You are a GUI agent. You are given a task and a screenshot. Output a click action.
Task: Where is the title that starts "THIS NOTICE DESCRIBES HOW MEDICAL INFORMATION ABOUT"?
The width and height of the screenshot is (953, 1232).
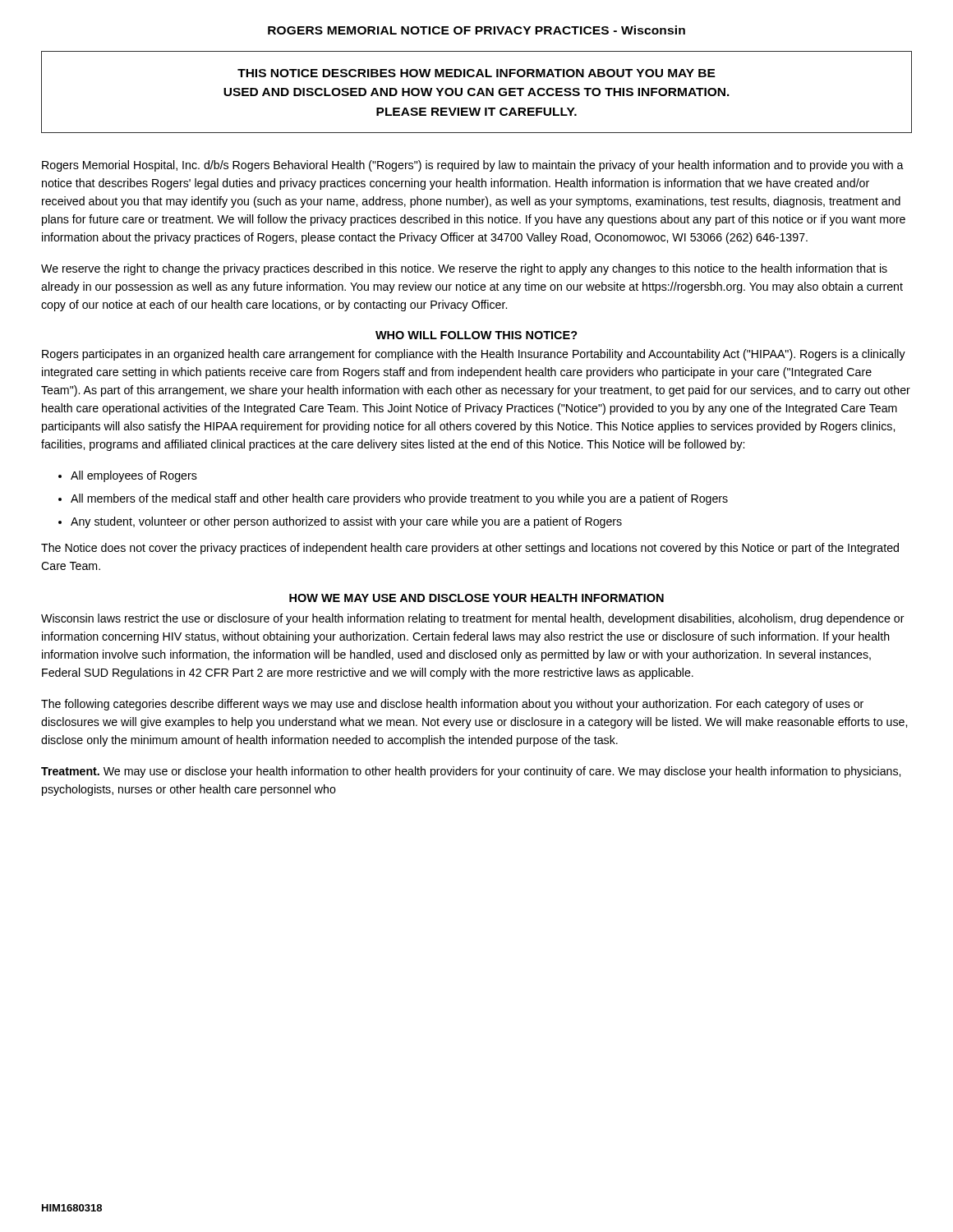coord(476,92)
